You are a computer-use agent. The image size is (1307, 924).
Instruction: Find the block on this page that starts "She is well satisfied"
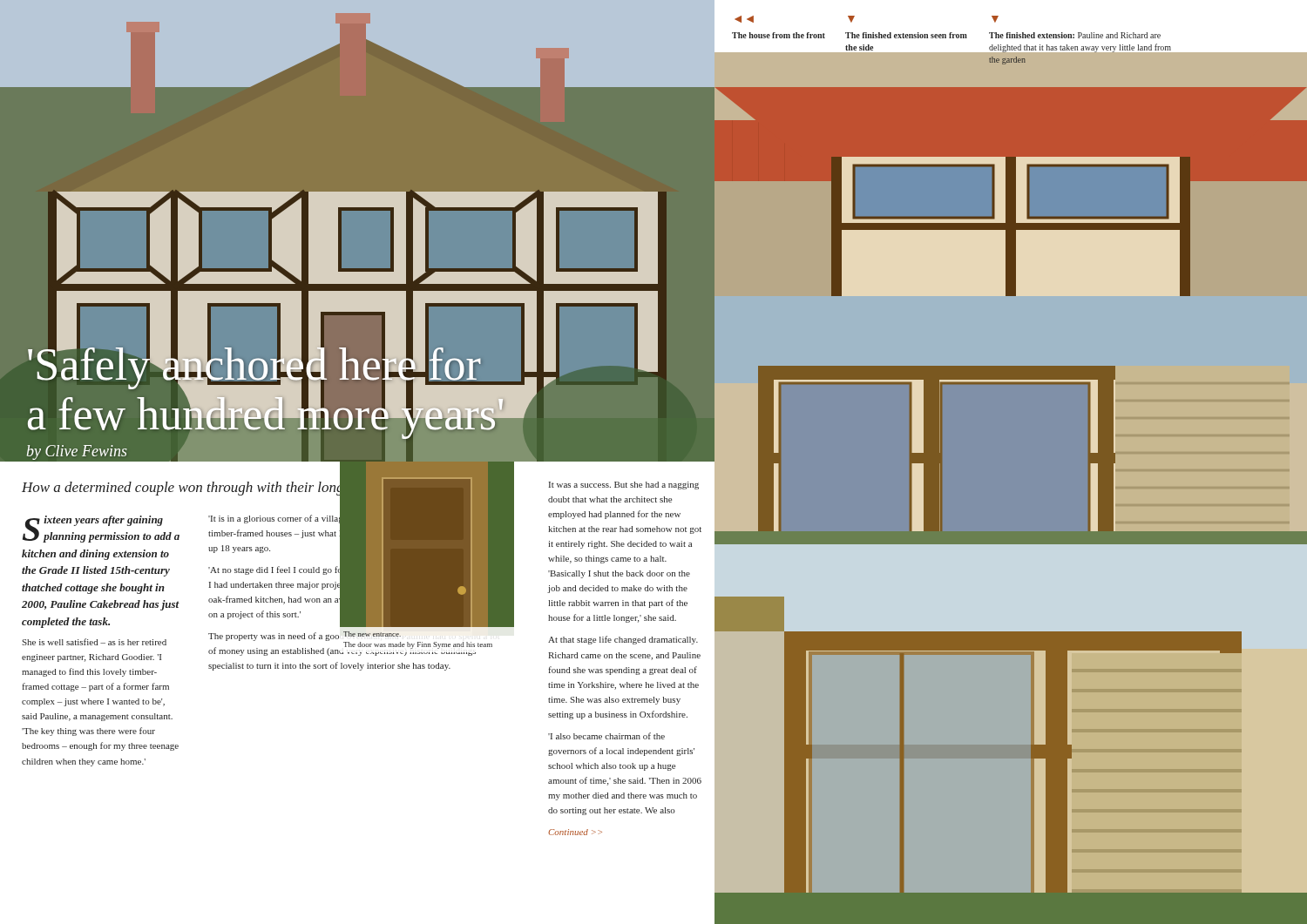[x=102, y=702]
